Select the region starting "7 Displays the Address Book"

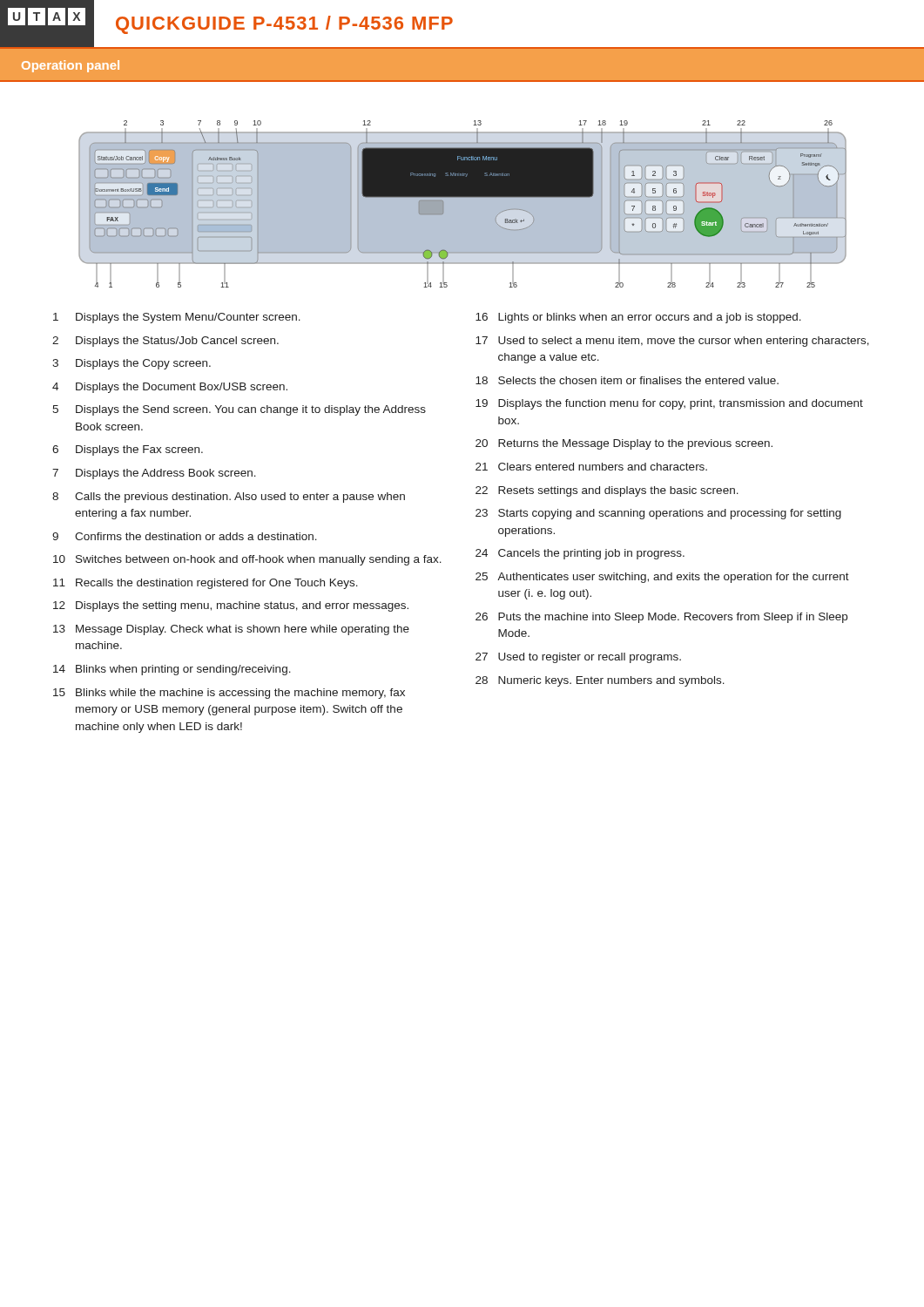[x=154, y=473]
